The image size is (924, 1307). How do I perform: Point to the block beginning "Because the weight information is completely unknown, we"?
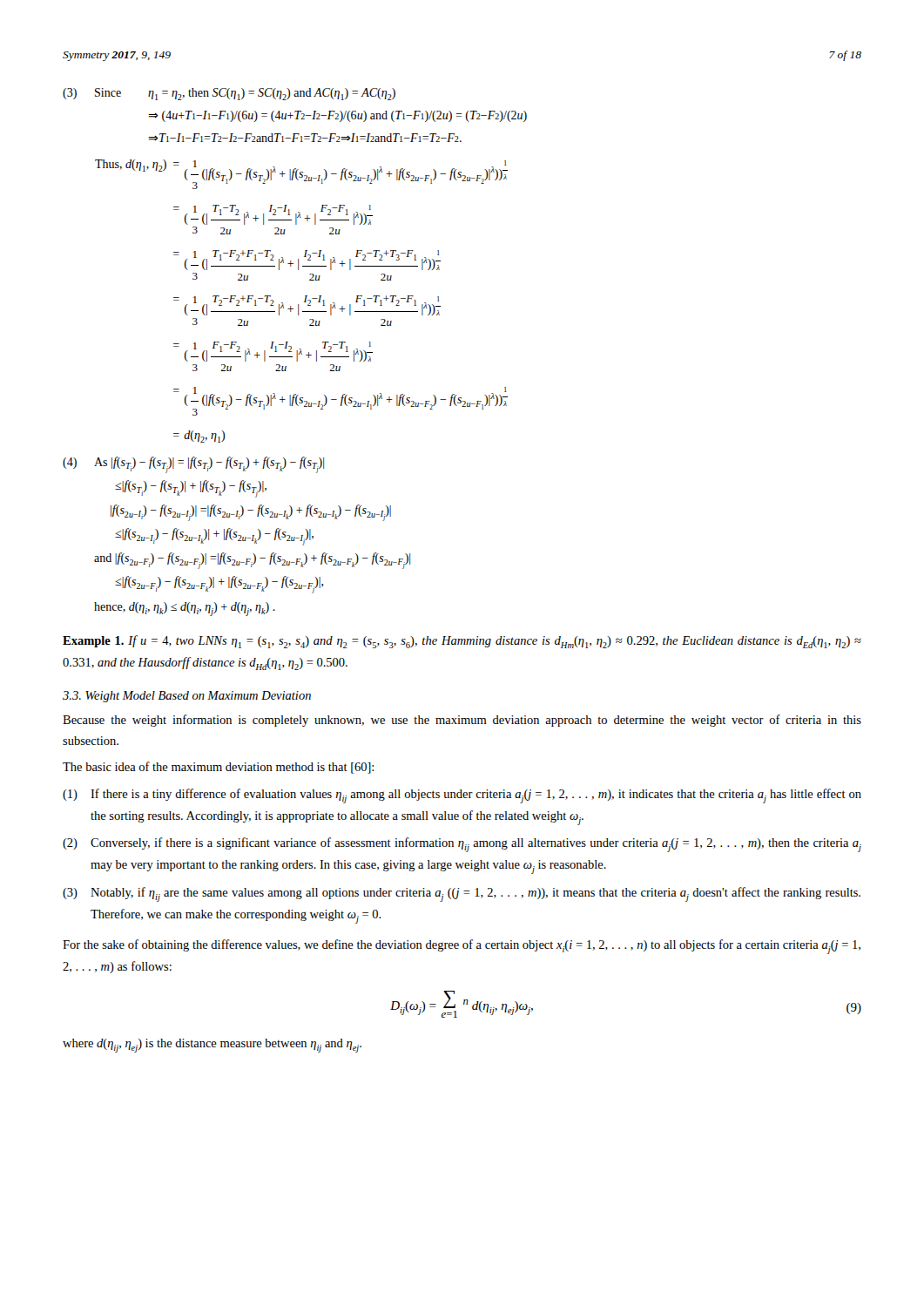point(462,730)
